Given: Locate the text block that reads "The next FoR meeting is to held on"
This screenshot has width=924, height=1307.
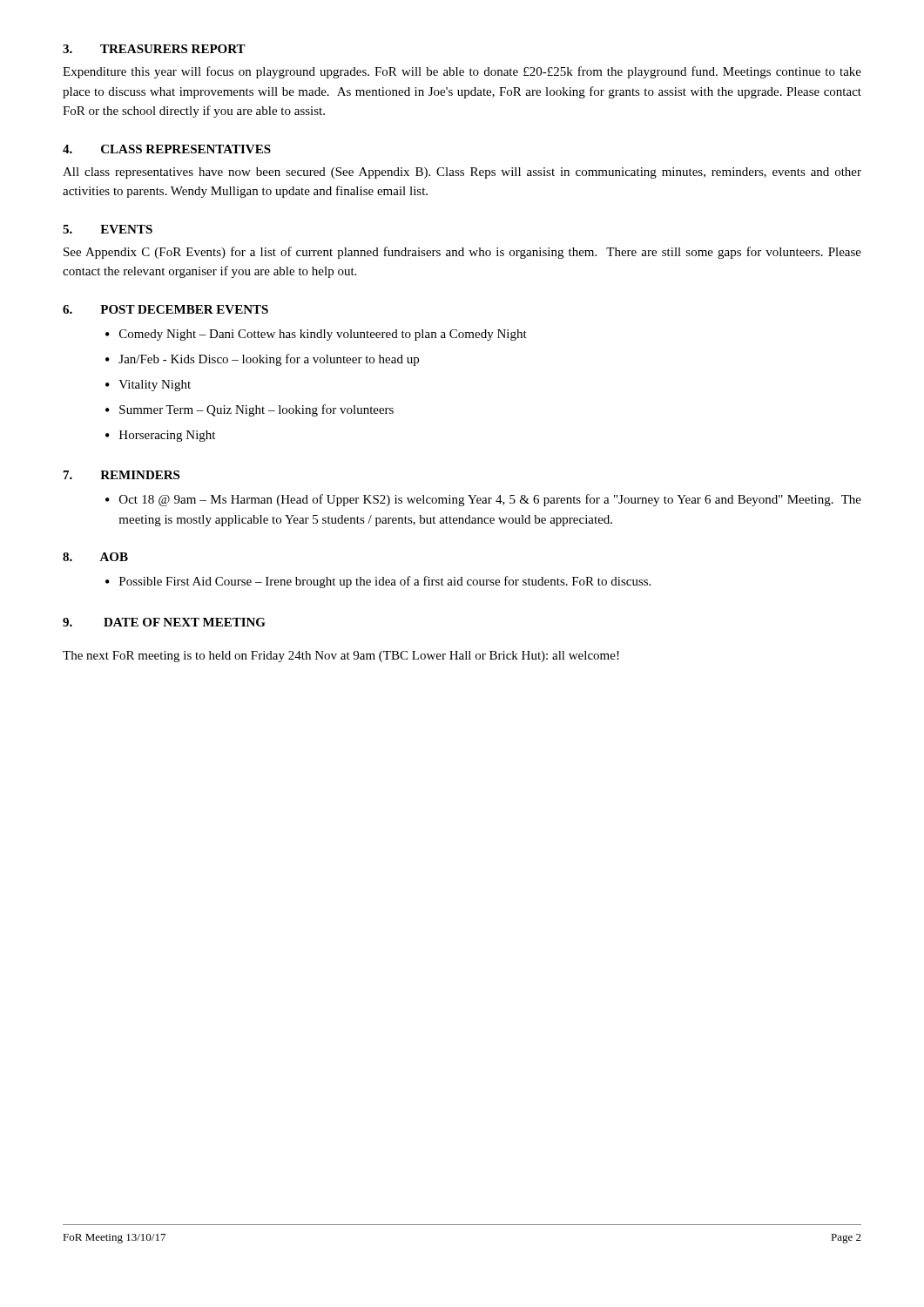Looking at the screenshot, I should point(462,655).
